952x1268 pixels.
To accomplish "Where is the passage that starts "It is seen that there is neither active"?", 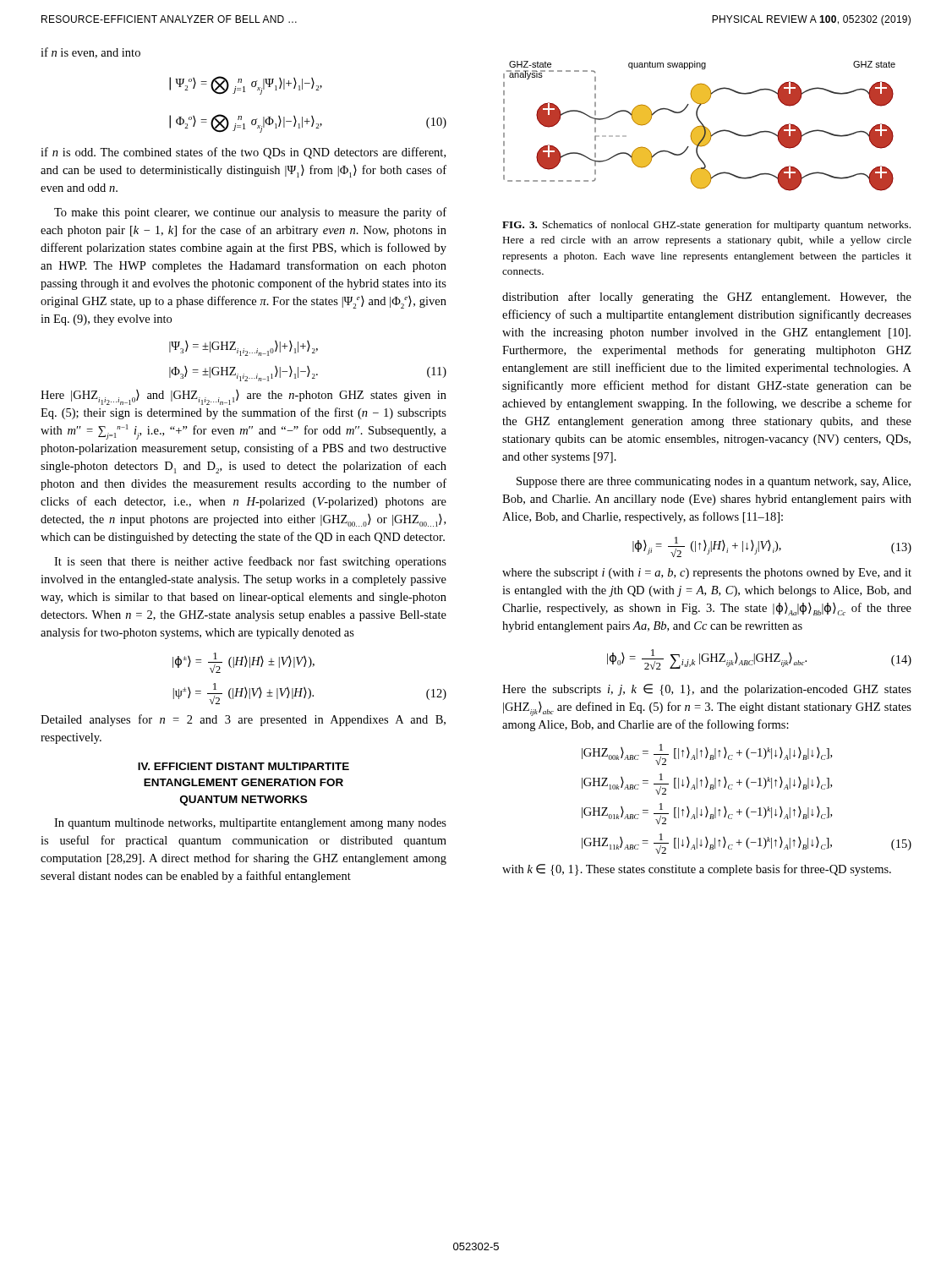I will 243,597.
